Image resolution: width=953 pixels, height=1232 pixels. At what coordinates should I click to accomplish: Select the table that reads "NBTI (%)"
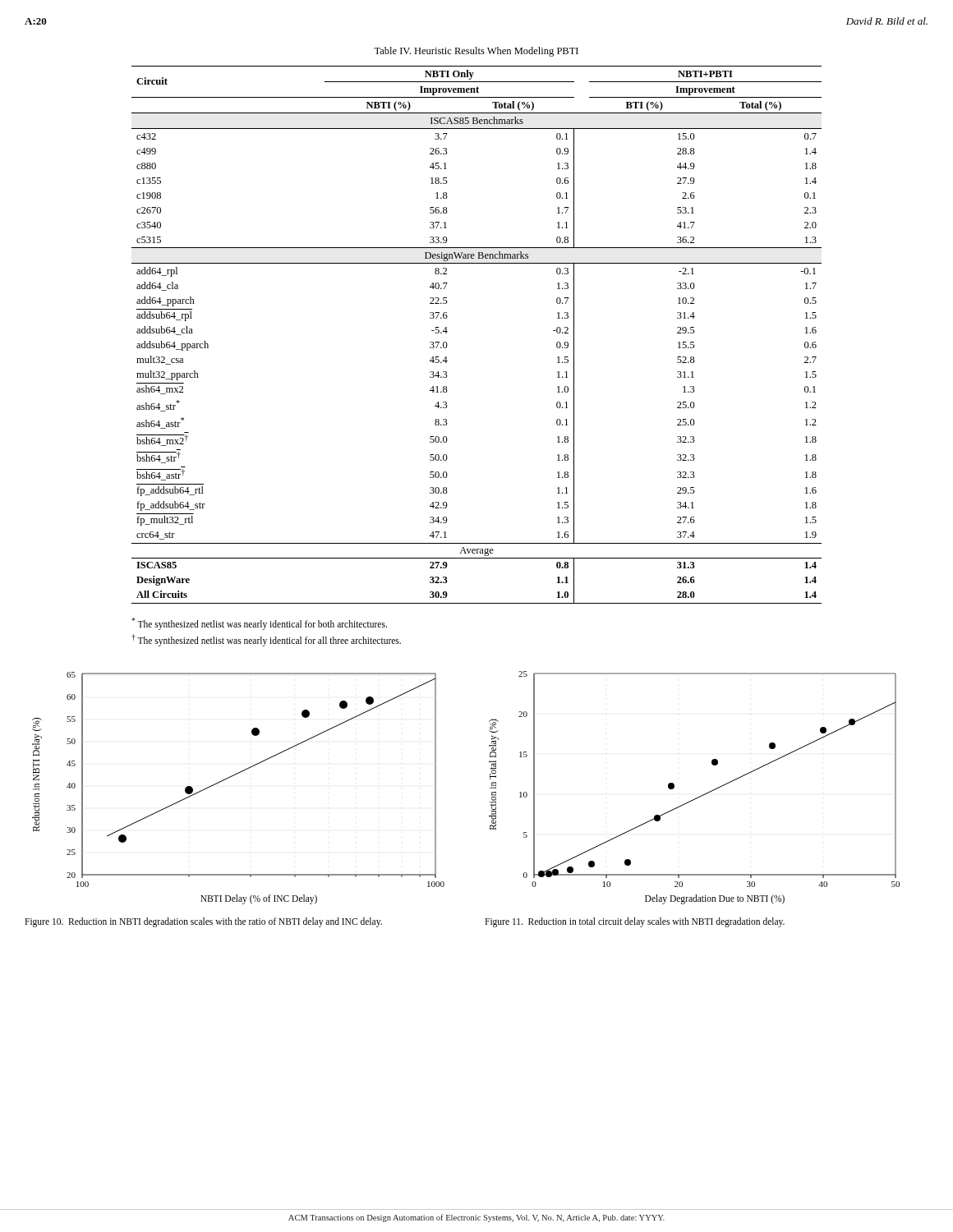[x=476, y=335]
